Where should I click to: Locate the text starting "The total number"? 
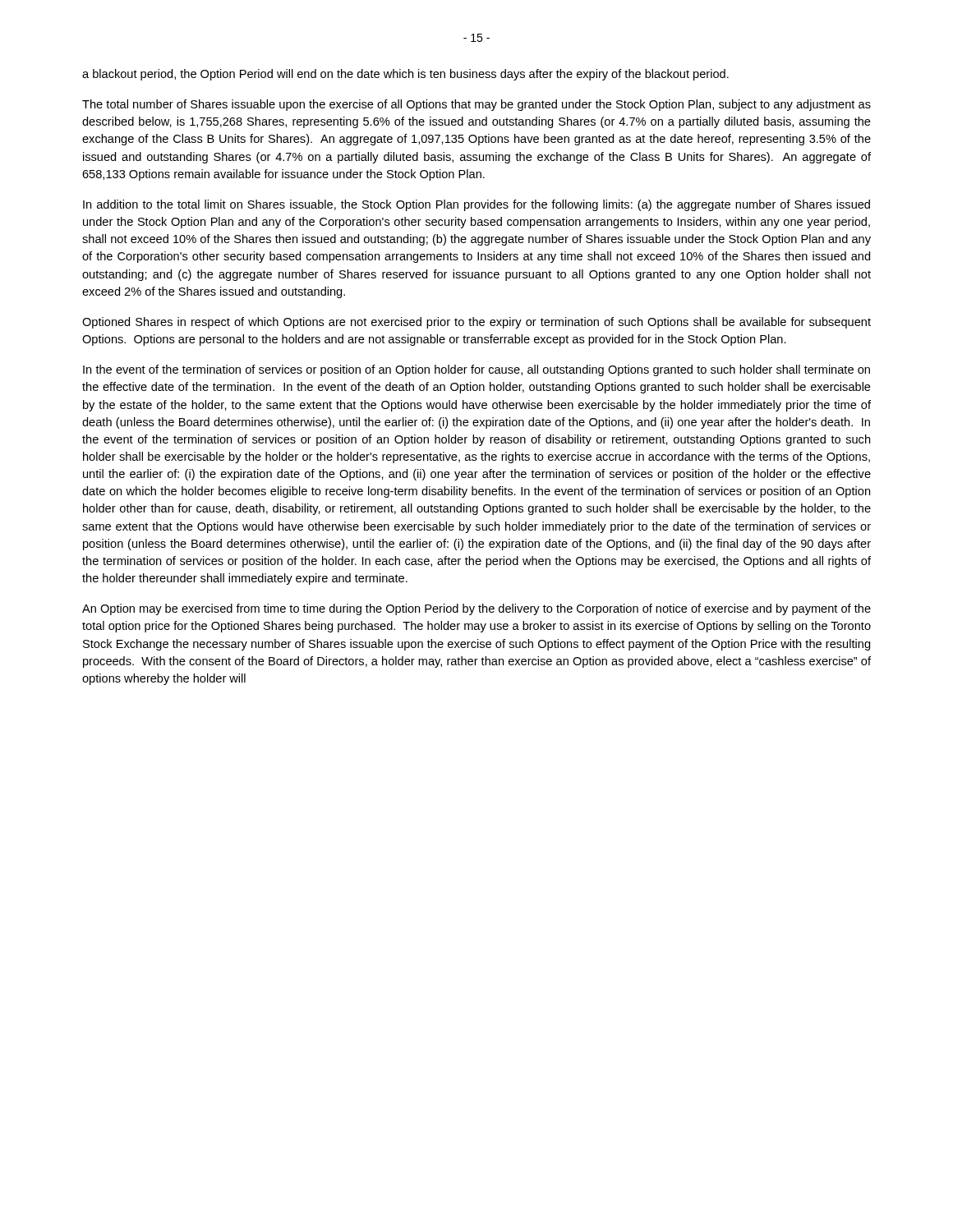[x=476, y=139]
